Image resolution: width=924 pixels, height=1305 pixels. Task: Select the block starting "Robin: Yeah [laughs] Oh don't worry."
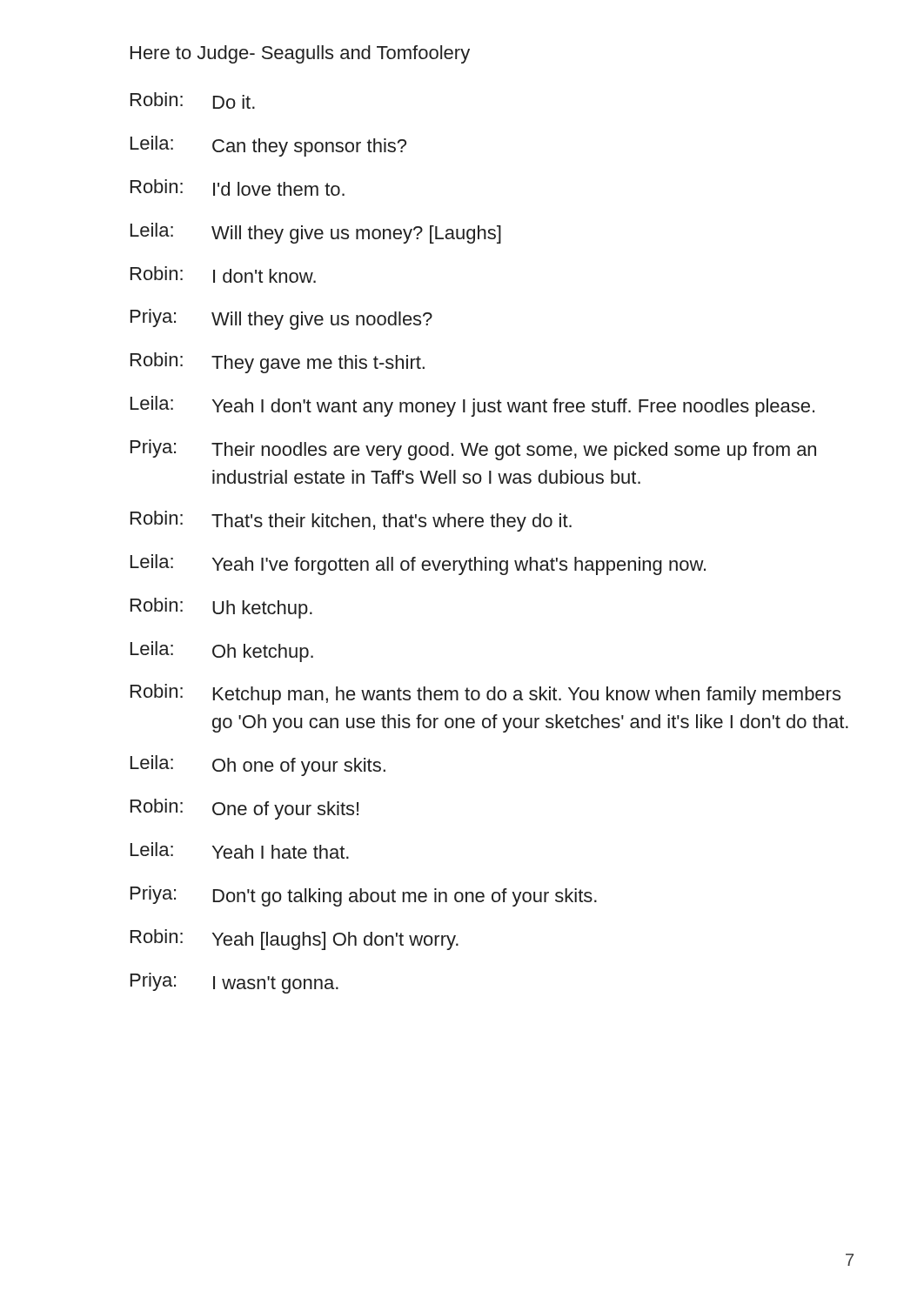[x=295, y=940]
